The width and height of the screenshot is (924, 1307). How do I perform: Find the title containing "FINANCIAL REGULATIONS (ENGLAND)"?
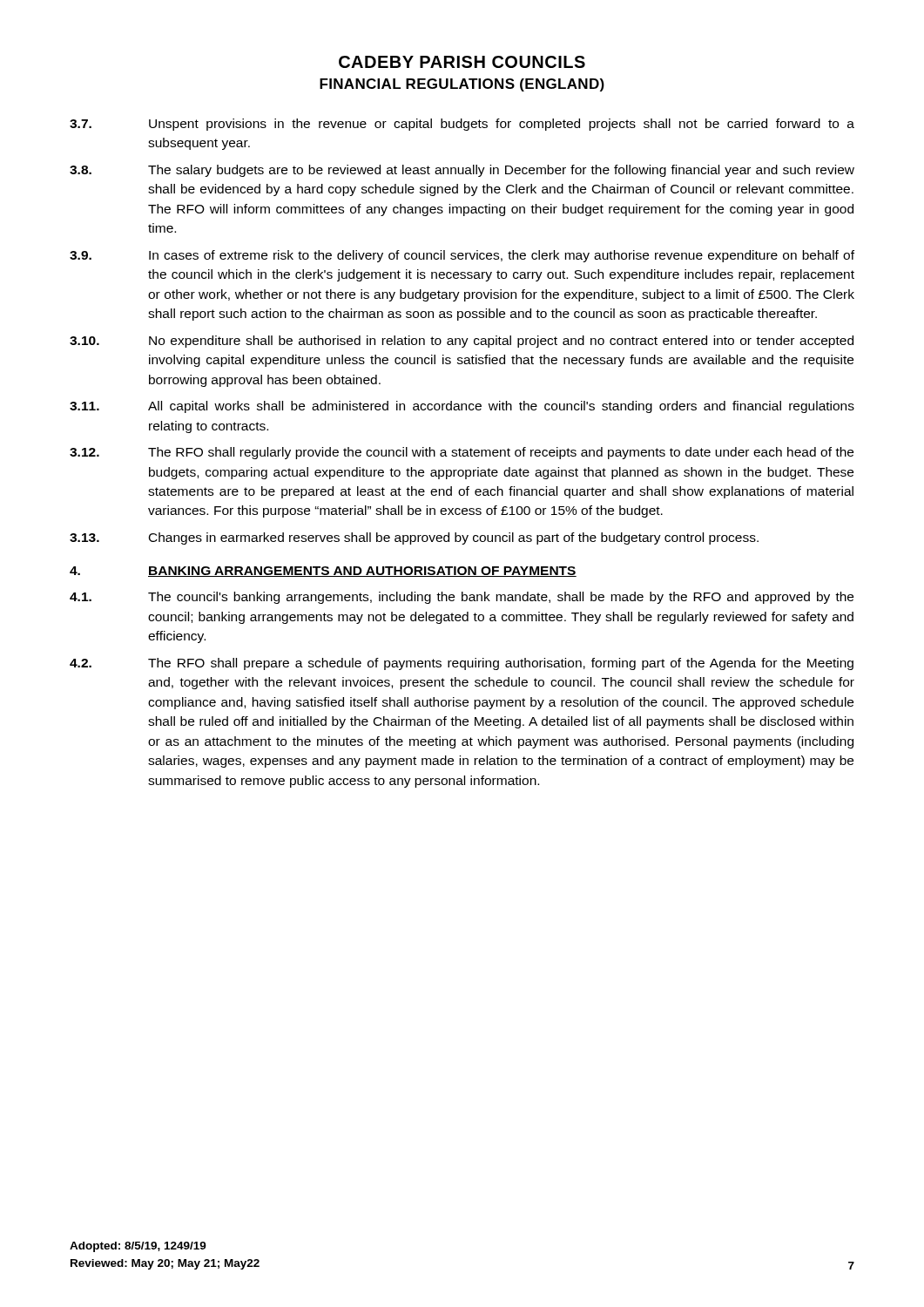pyautogui.click(x=462, y=84)
